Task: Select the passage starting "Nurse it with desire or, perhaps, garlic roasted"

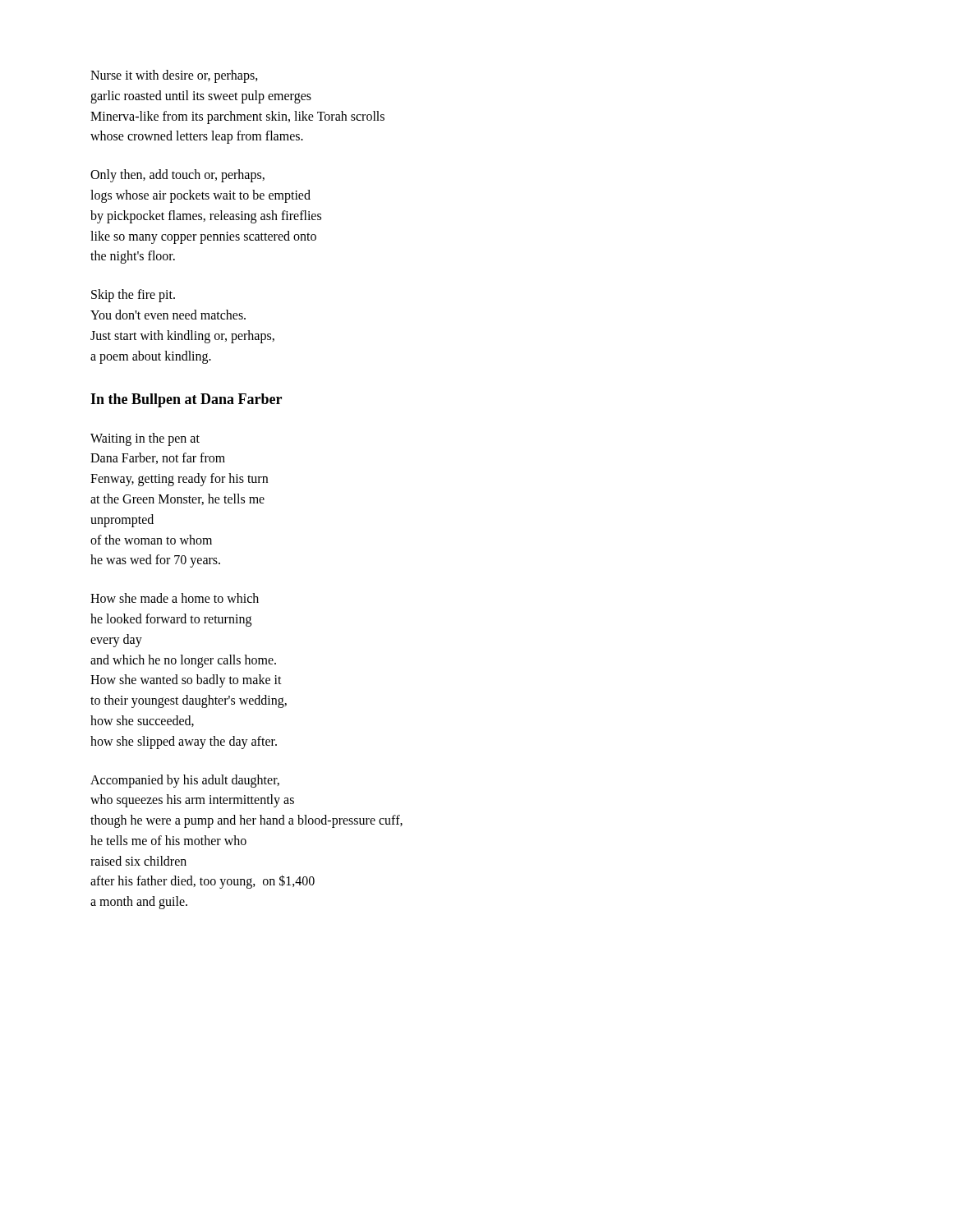Action: tap(238, 106)
